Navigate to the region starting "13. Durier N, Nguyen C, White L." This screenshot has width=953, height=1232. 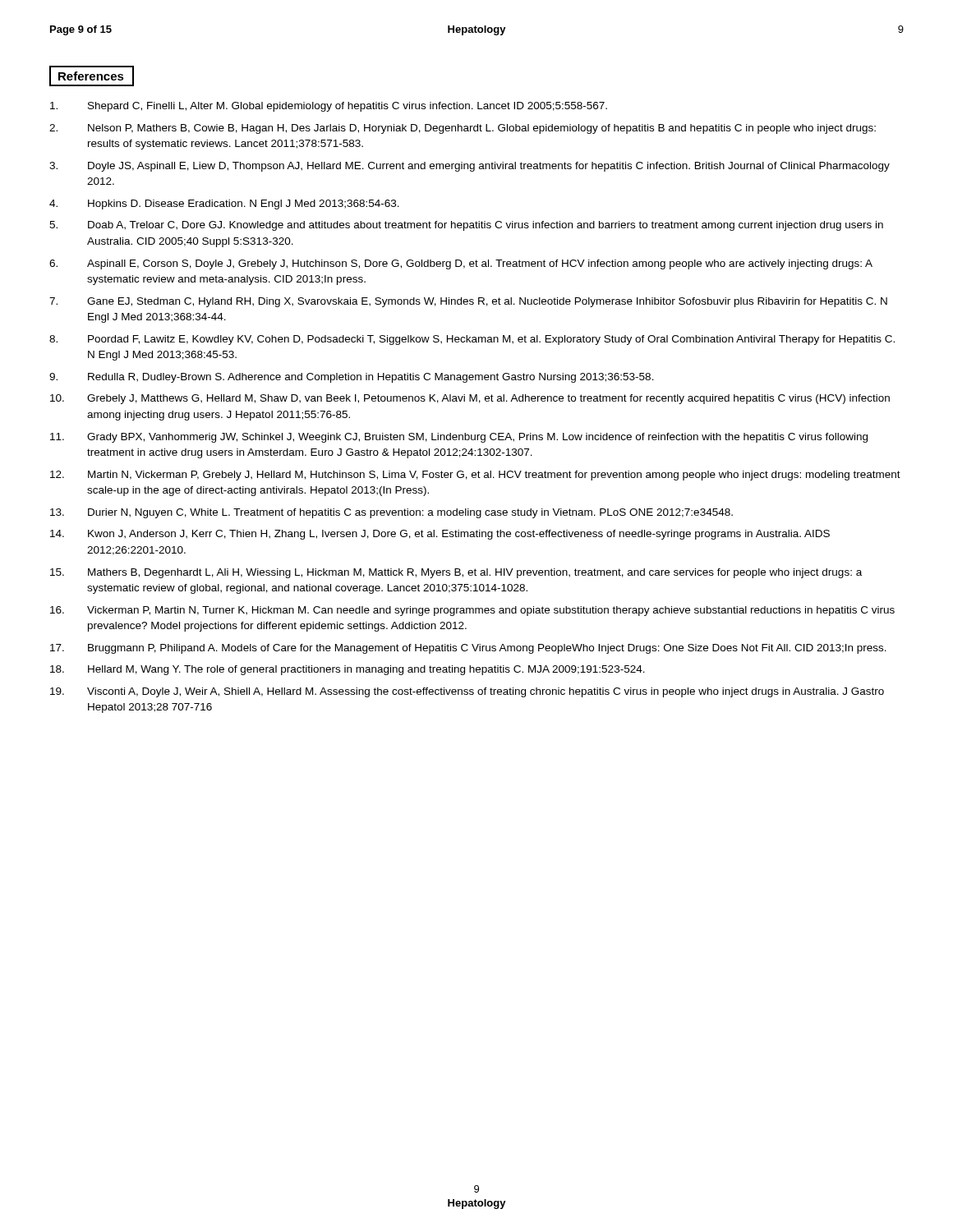pos(476,512)
